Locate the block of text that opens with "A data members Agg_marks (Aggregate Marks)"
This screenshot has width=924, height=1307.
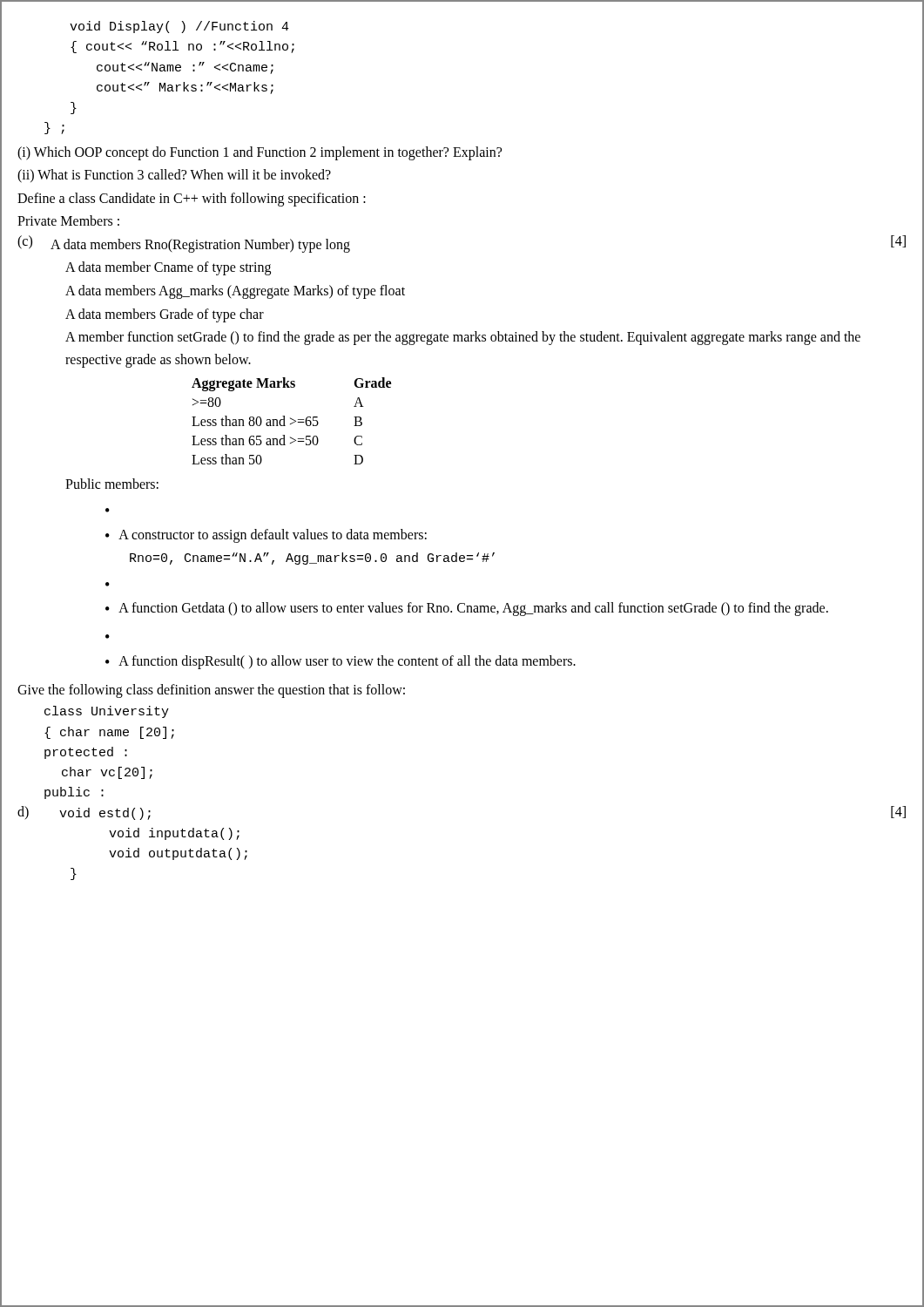(235, 292)
